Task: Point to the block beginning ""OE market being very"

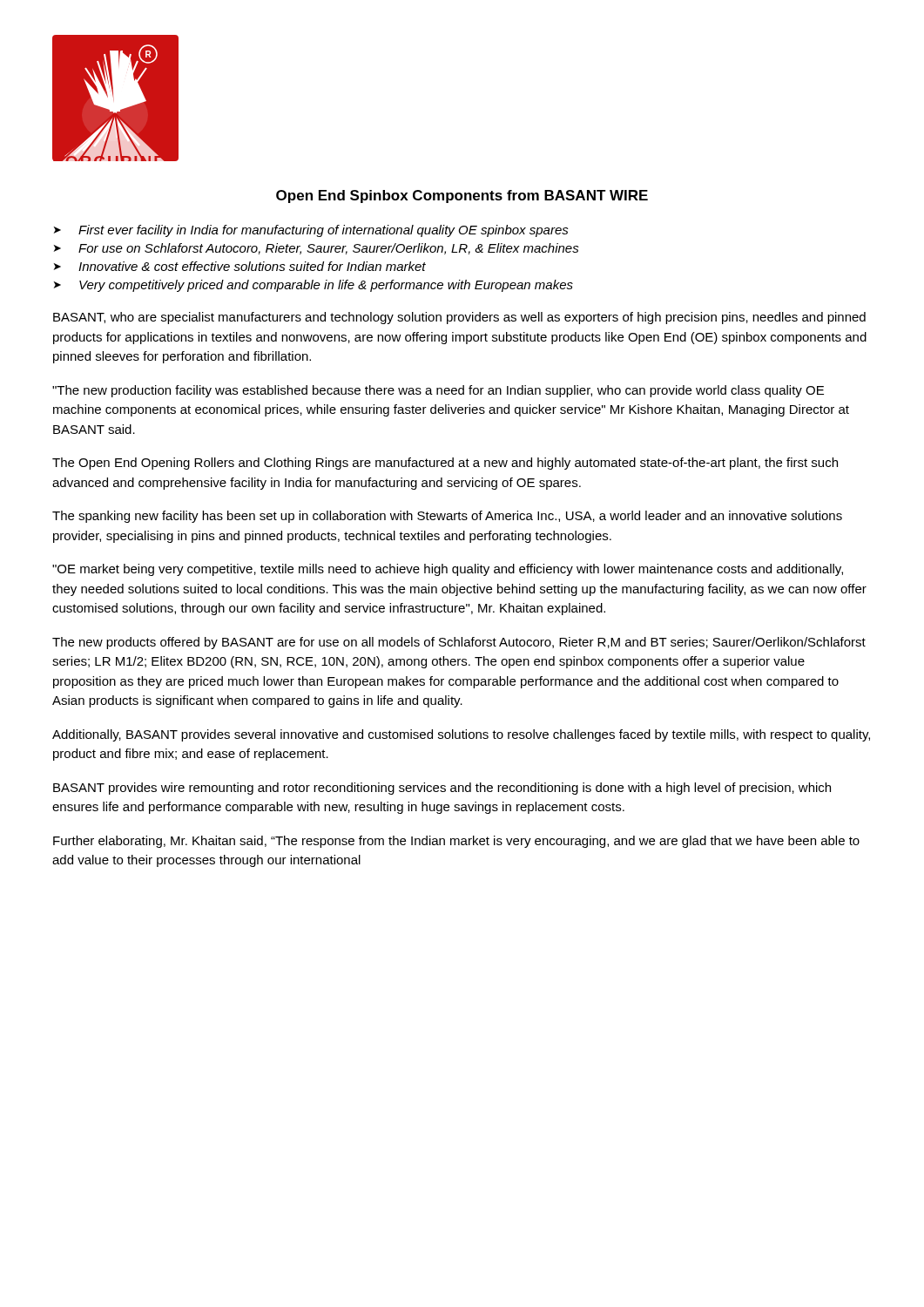Action: click(459, 588)
